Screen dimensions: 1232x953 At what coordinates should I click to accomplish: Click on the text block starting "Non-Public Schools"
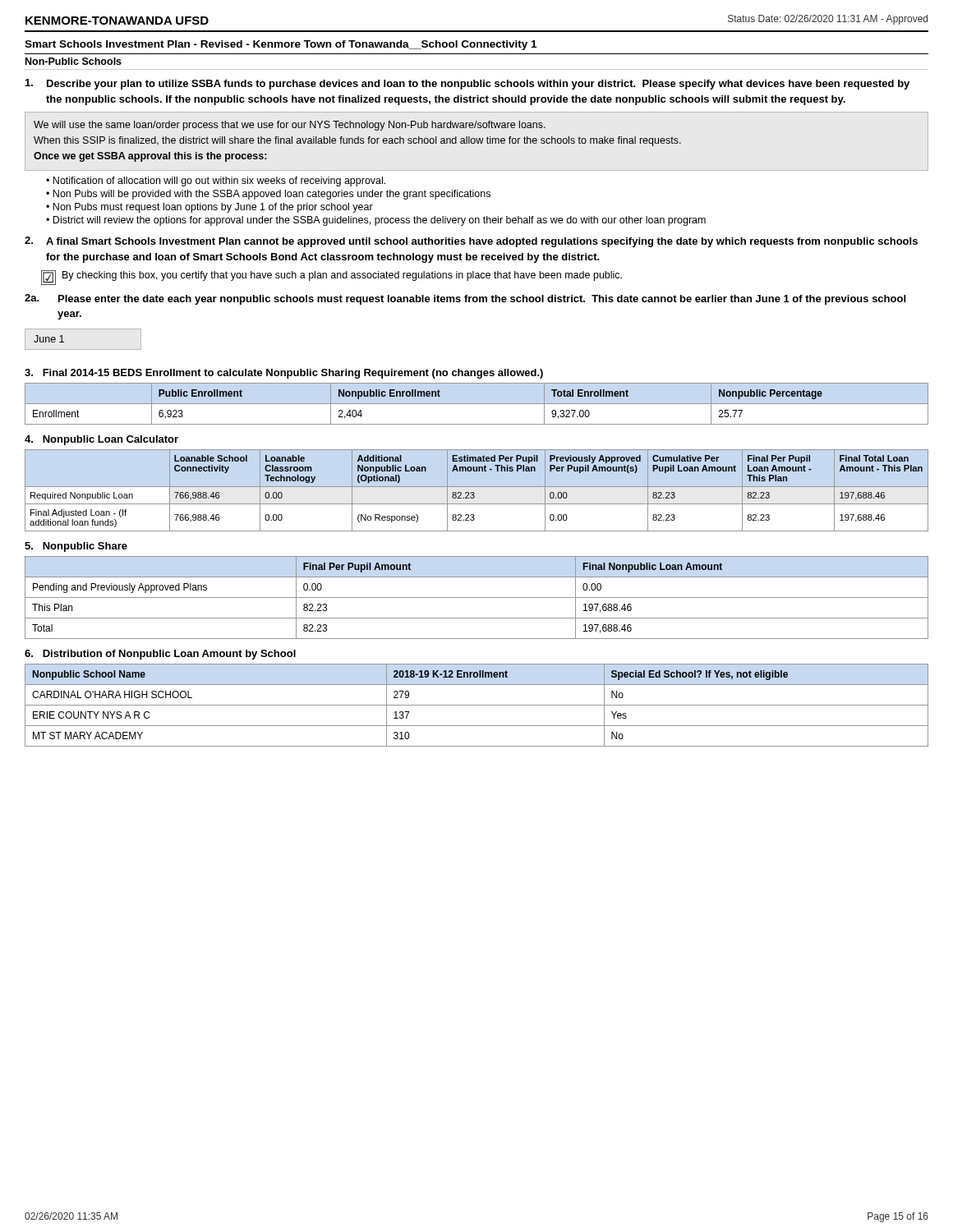click(73, 62)
